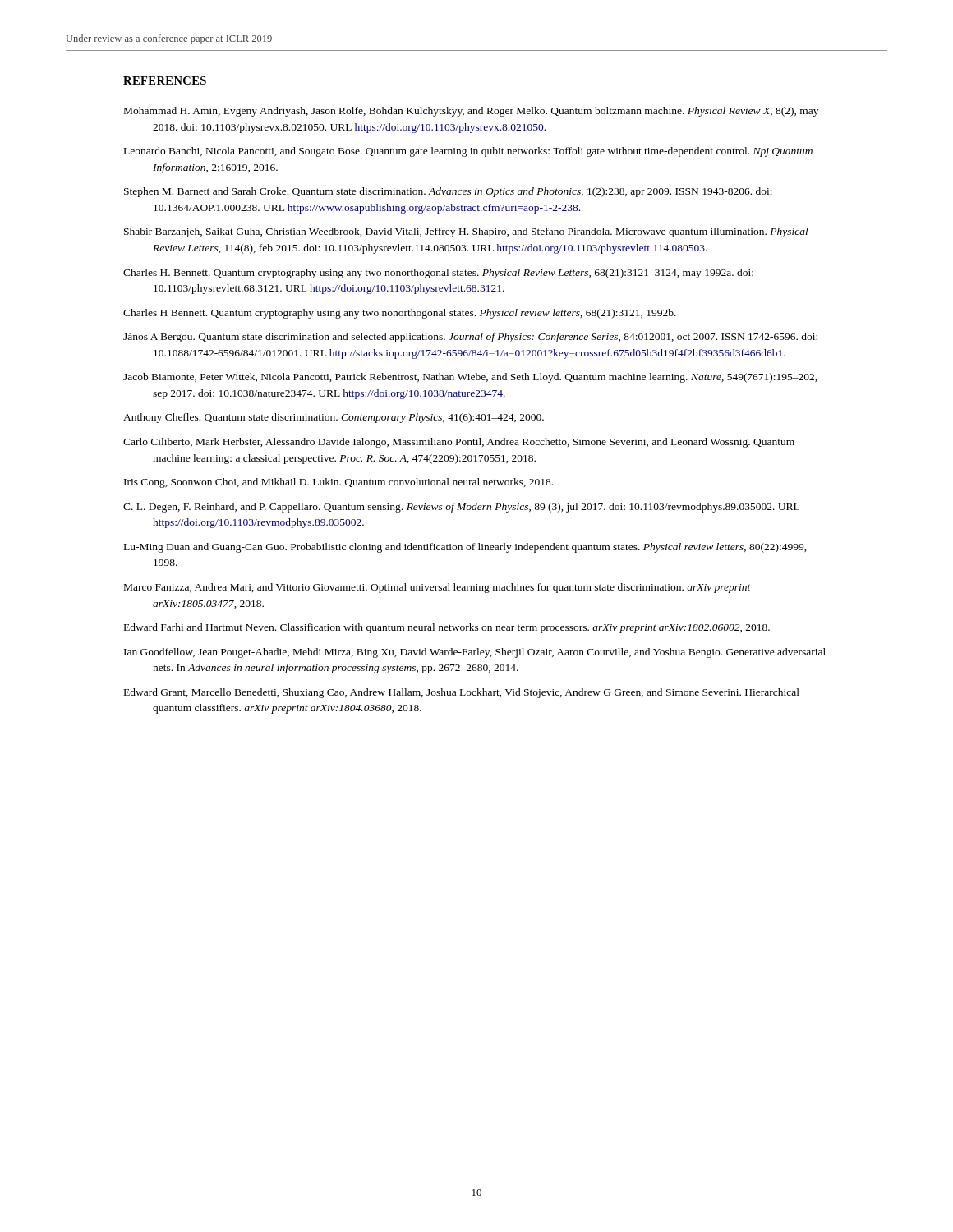Select the passage starting "Shabir Barzanjeh, Saikat Guha,"

coord(466,240)
